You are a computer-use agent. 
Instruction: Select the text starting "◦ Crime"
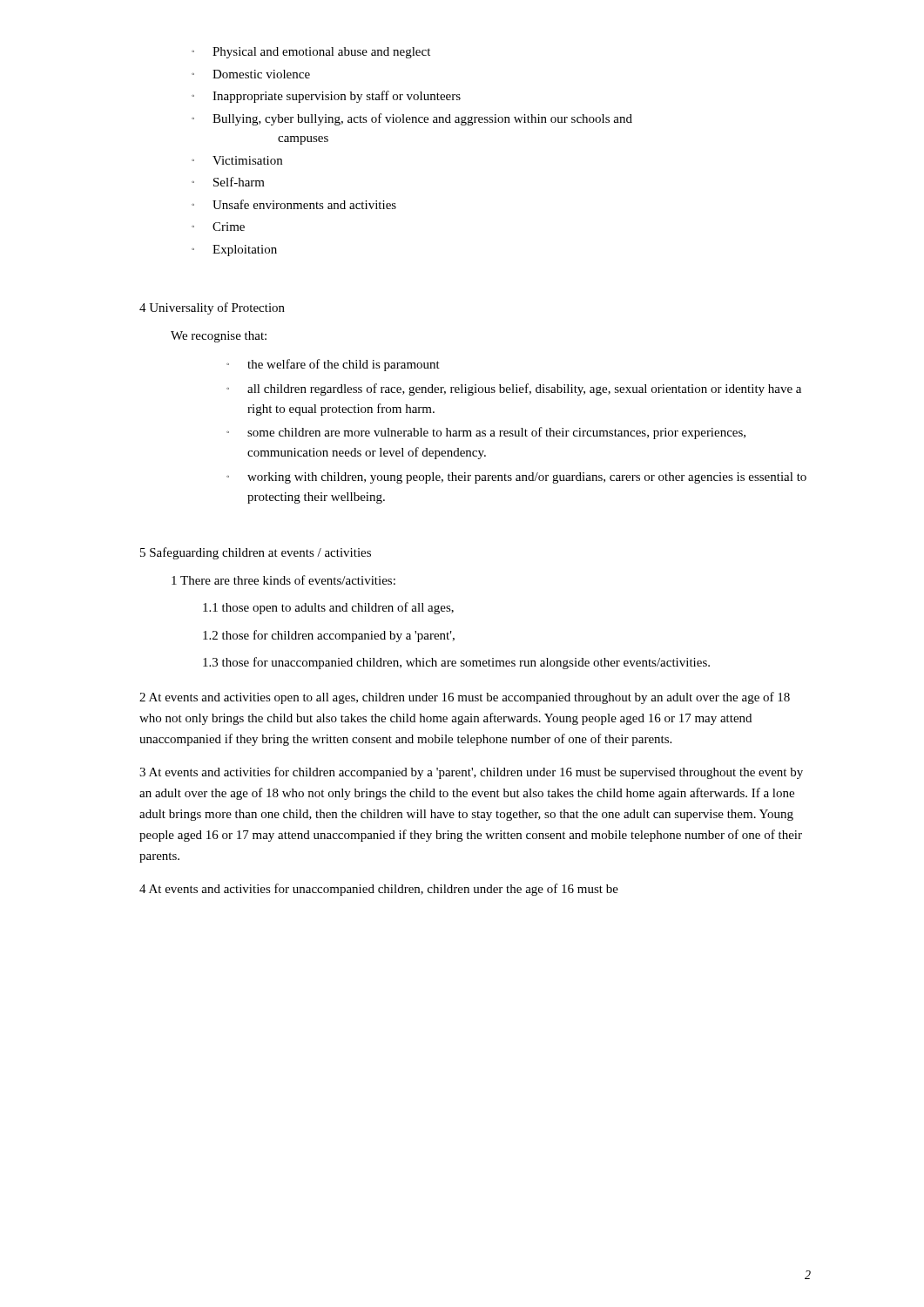[218, 227]
